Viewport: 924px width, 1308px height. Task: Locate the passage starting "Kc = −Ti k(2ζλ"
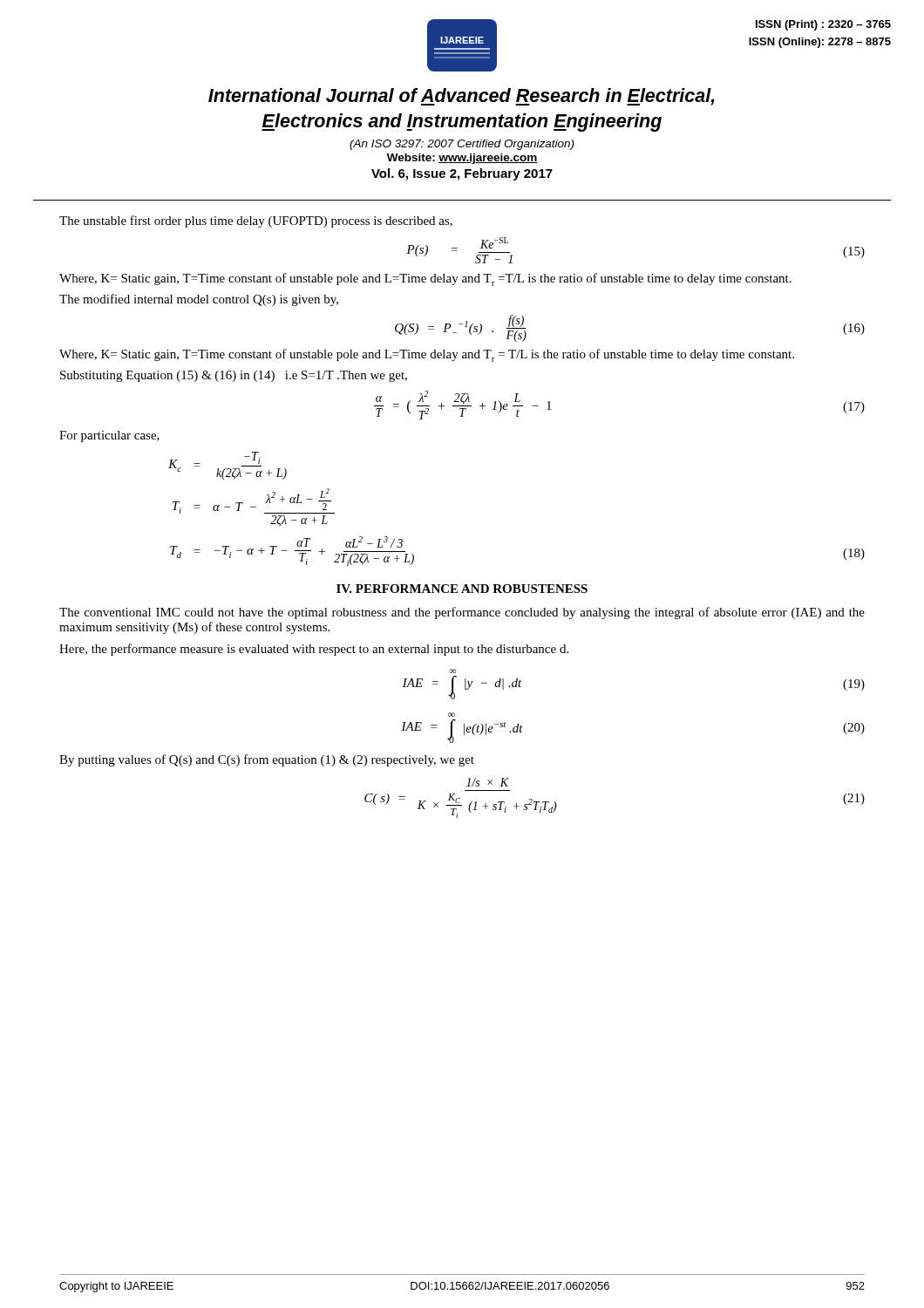click(x=228, y=466)
